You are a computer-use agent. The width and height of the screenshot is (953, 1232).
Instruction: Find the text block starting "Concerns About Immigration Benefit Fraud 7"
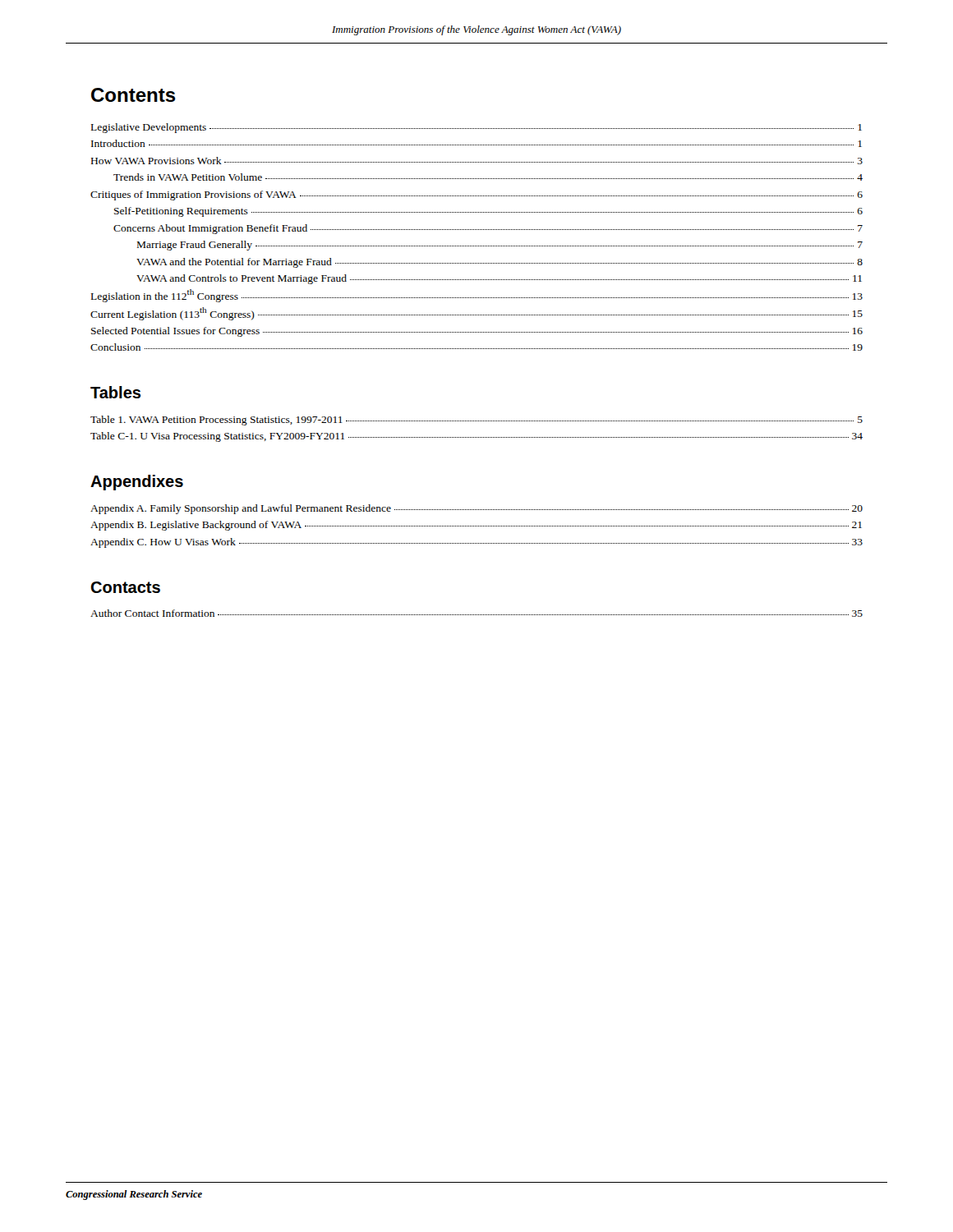[x=488, y=227]
